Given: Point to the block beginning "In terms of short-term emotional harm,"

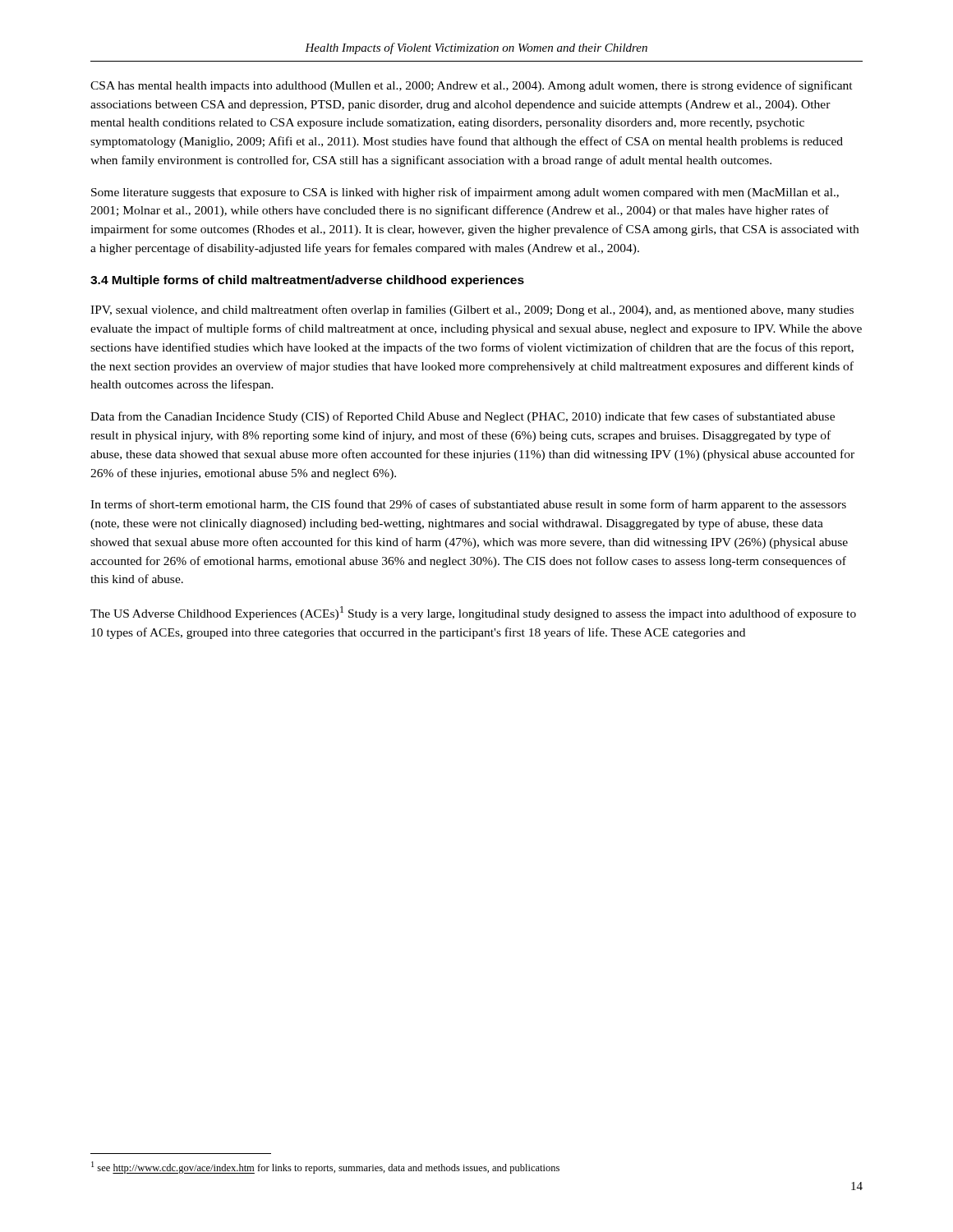Looking at the screenshot, I should pyautogui.click(x=469, y=542).
